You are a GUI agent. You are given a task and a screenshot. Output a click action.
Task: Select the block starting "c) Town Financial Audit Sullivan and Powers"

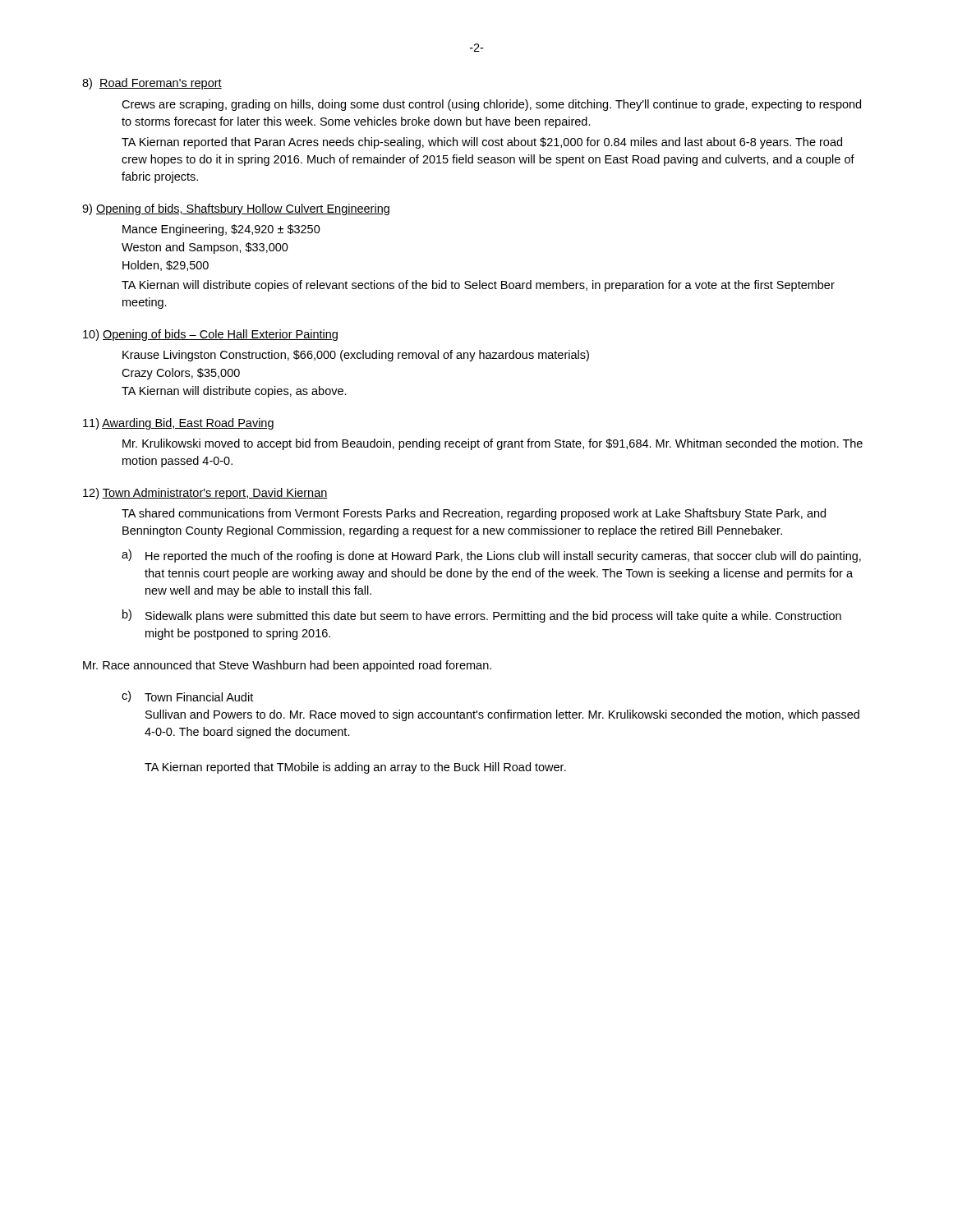pos(187,696)
